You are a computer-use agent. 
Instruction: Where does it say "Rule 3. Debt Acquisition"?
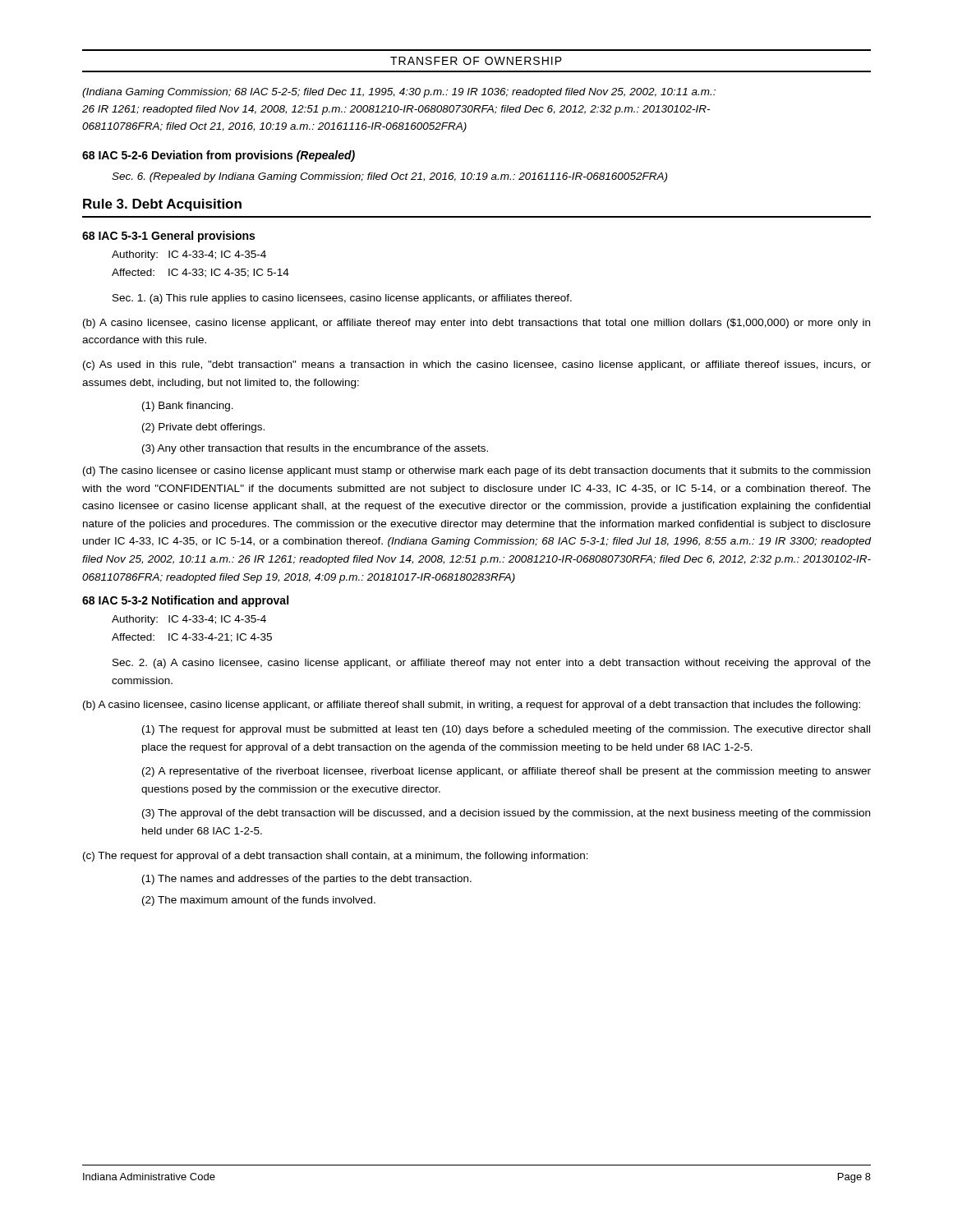[162, 204]
